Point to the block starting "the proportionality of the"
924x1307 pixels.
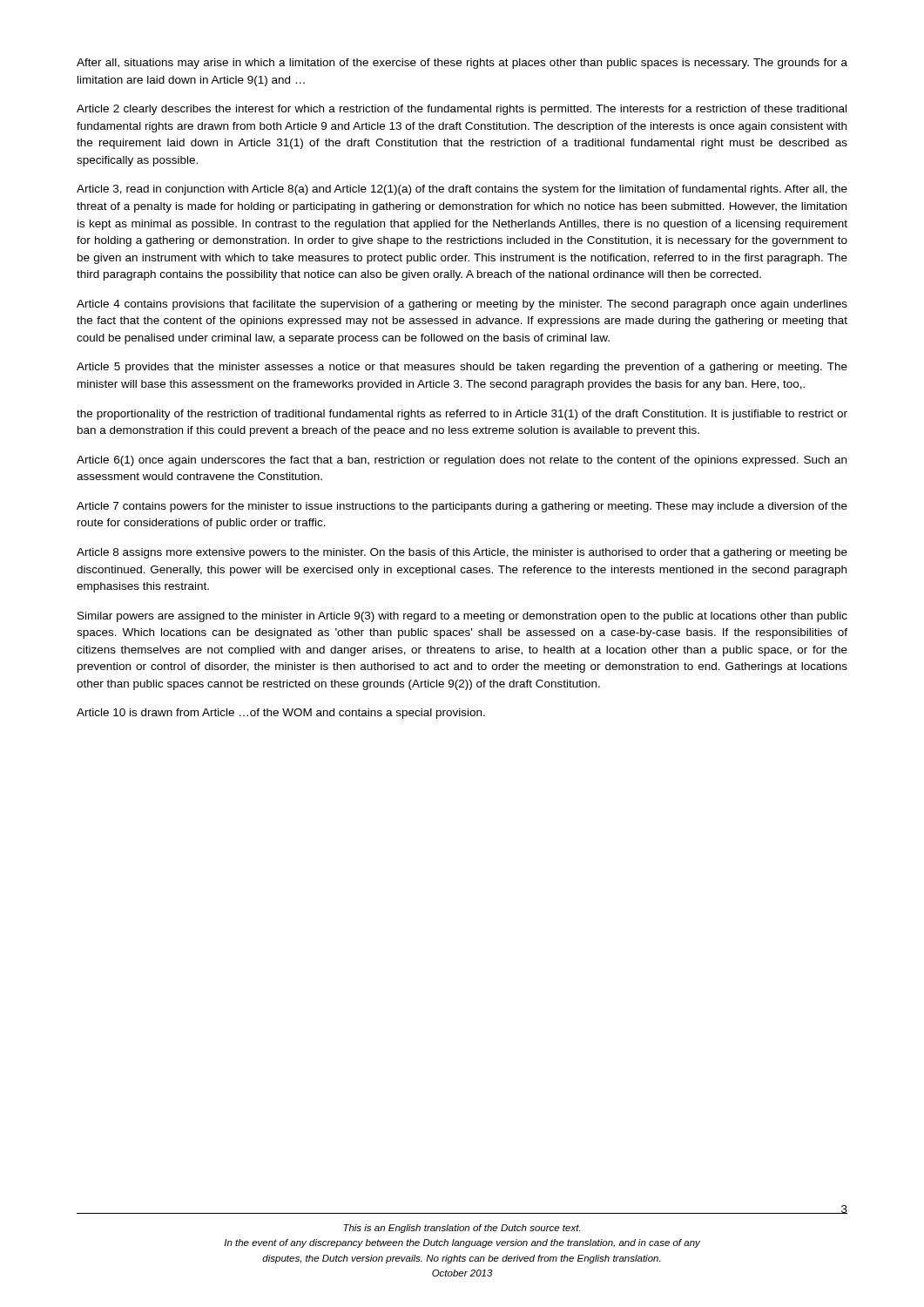pos(462,422)
